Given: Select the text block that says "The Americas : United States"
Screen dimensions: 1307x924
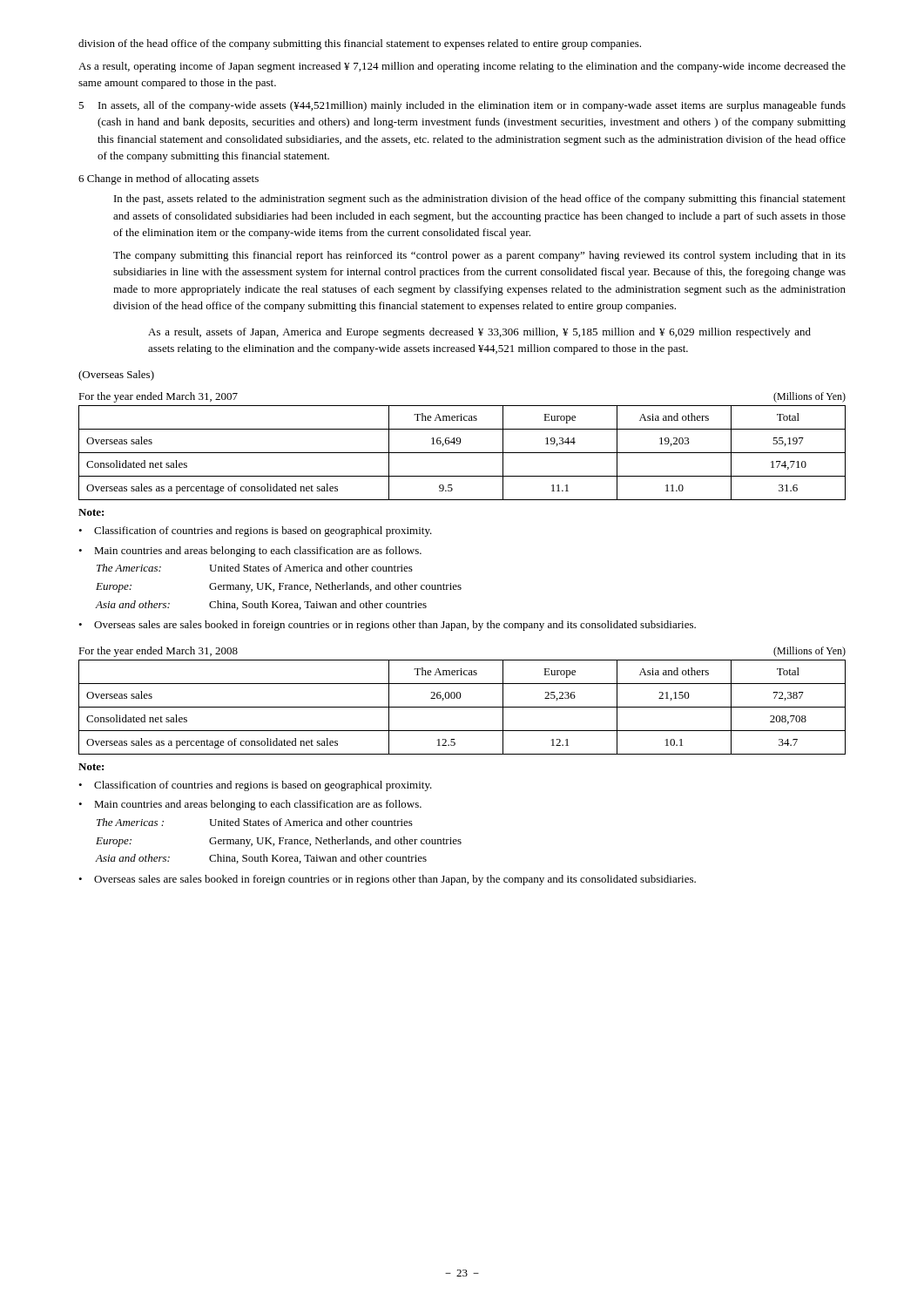Looking at the screenshot, I should point(254,823).
